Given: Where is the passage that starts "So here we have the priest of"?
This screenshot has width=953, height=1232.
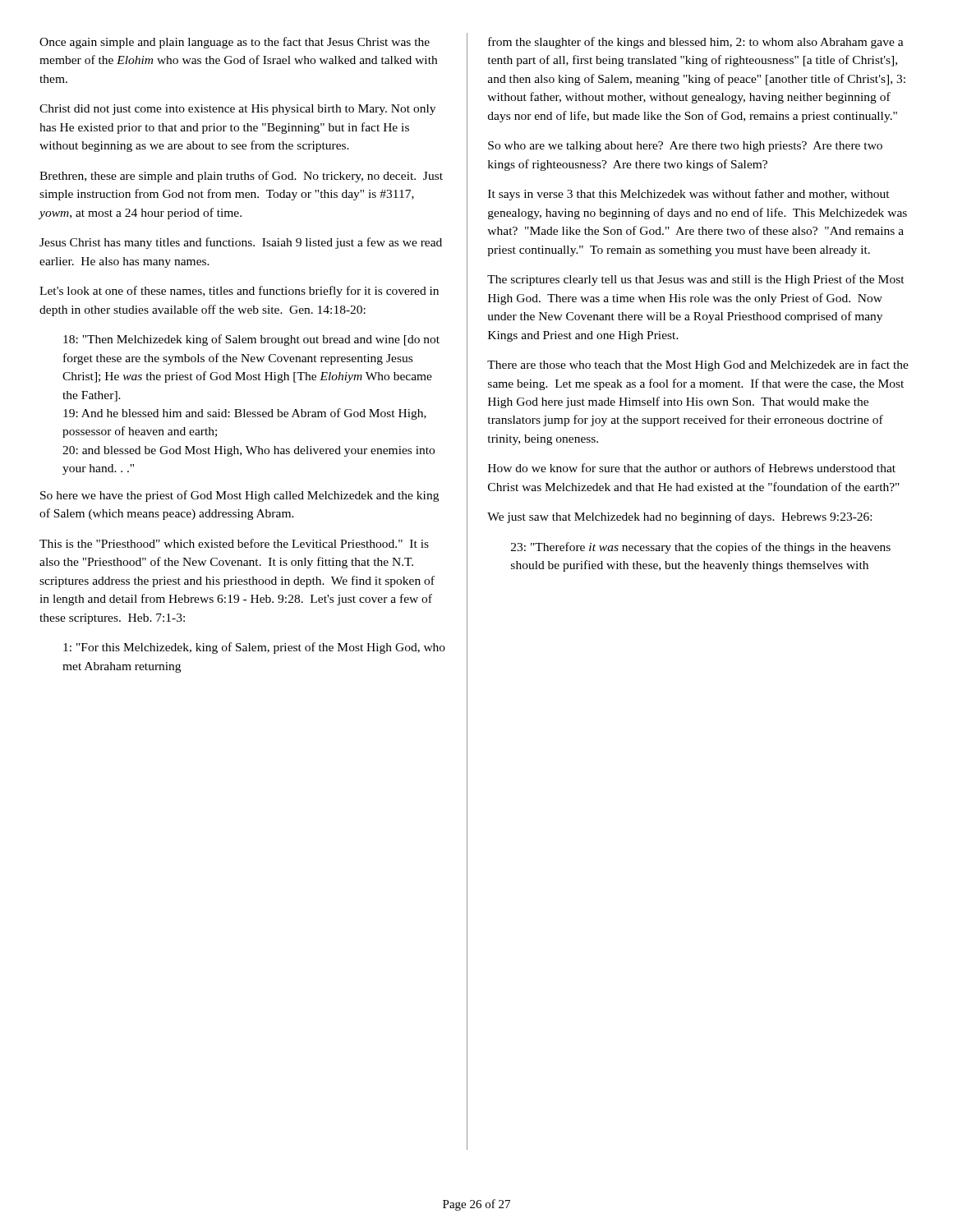Looking at the screenshot, I should 239,504.
